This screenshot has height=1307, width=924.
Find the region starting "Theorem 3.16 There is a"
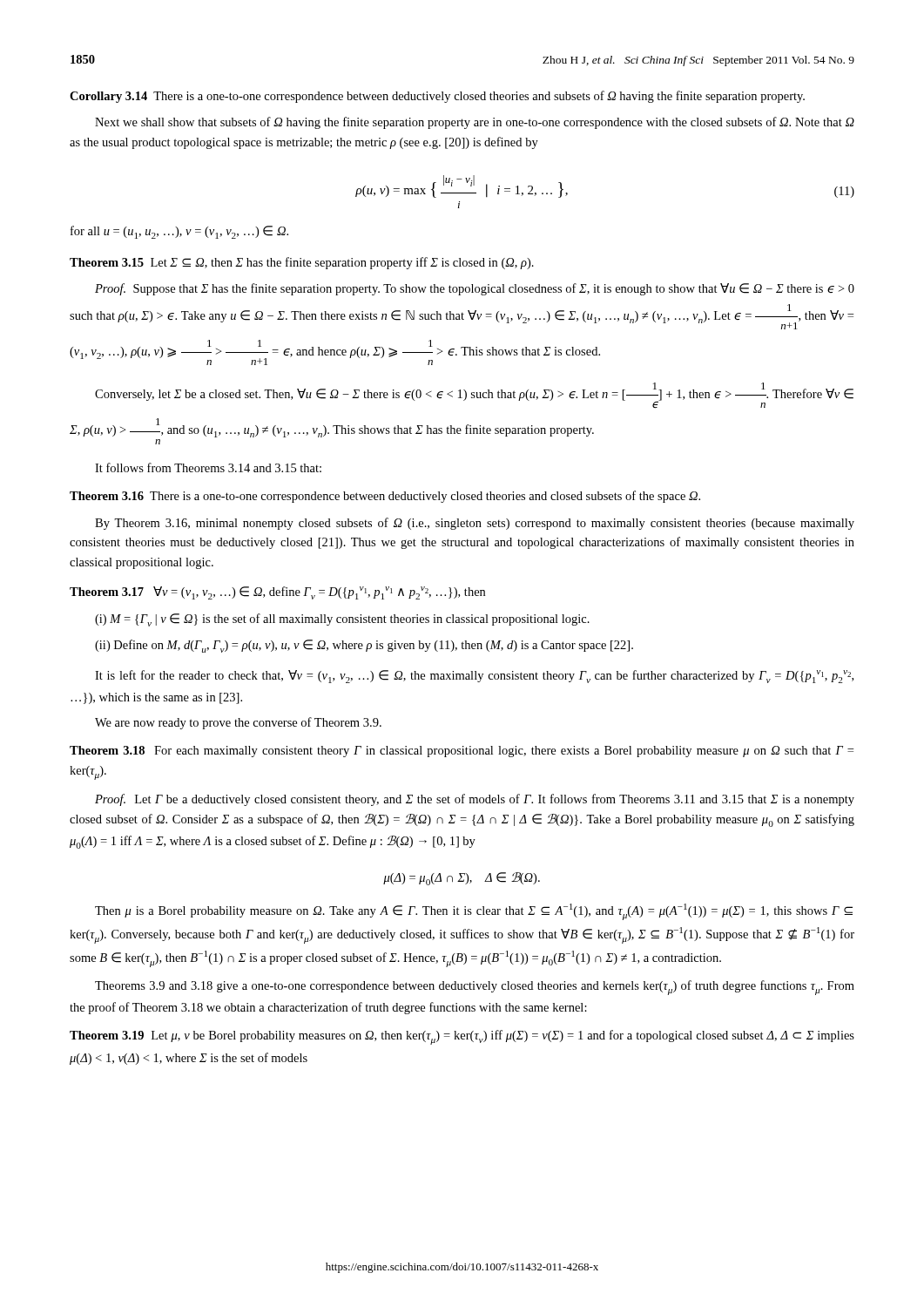click(385, 496)
